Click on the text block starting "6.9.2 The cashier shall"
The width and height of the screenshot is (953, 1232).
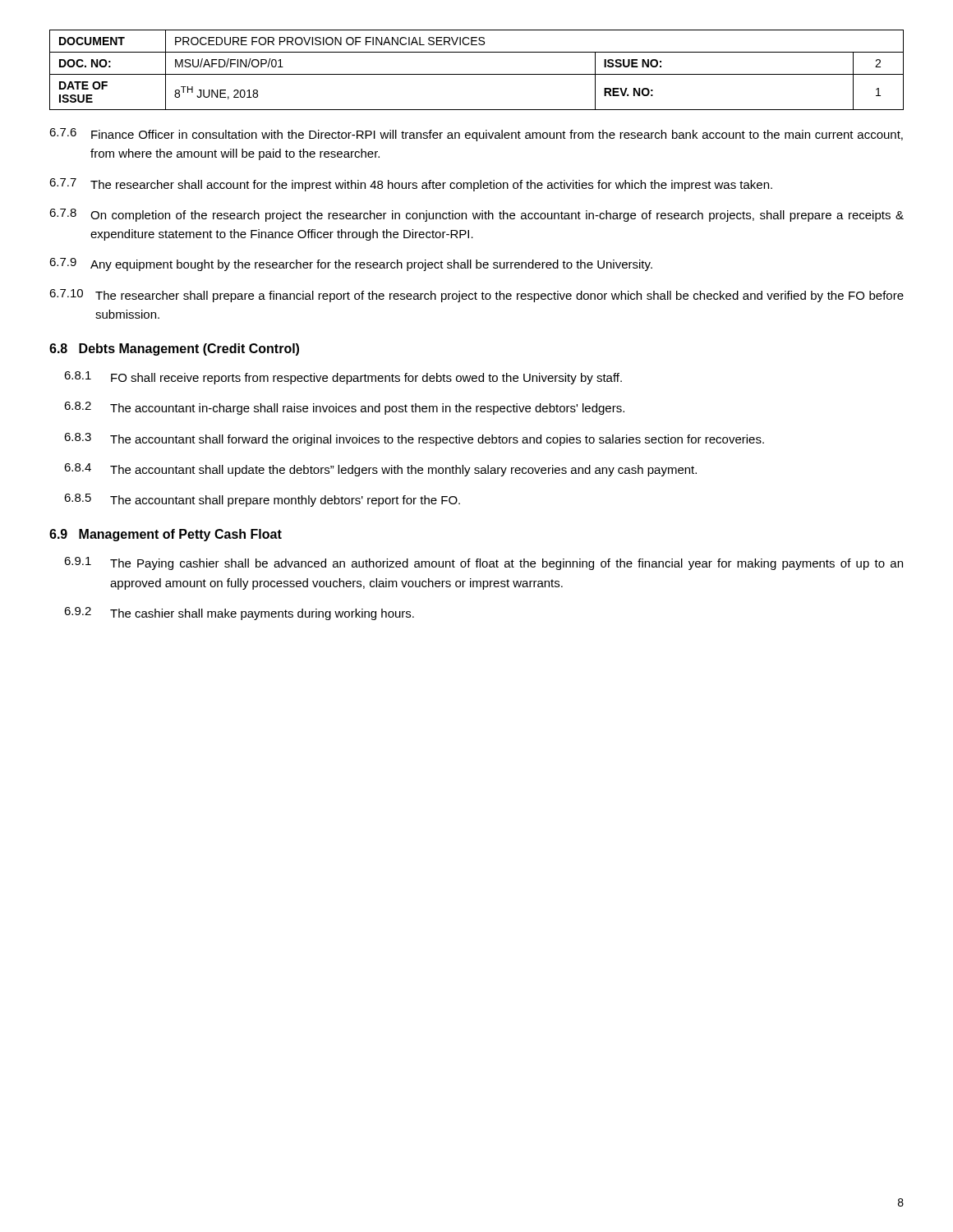point(239,614)
